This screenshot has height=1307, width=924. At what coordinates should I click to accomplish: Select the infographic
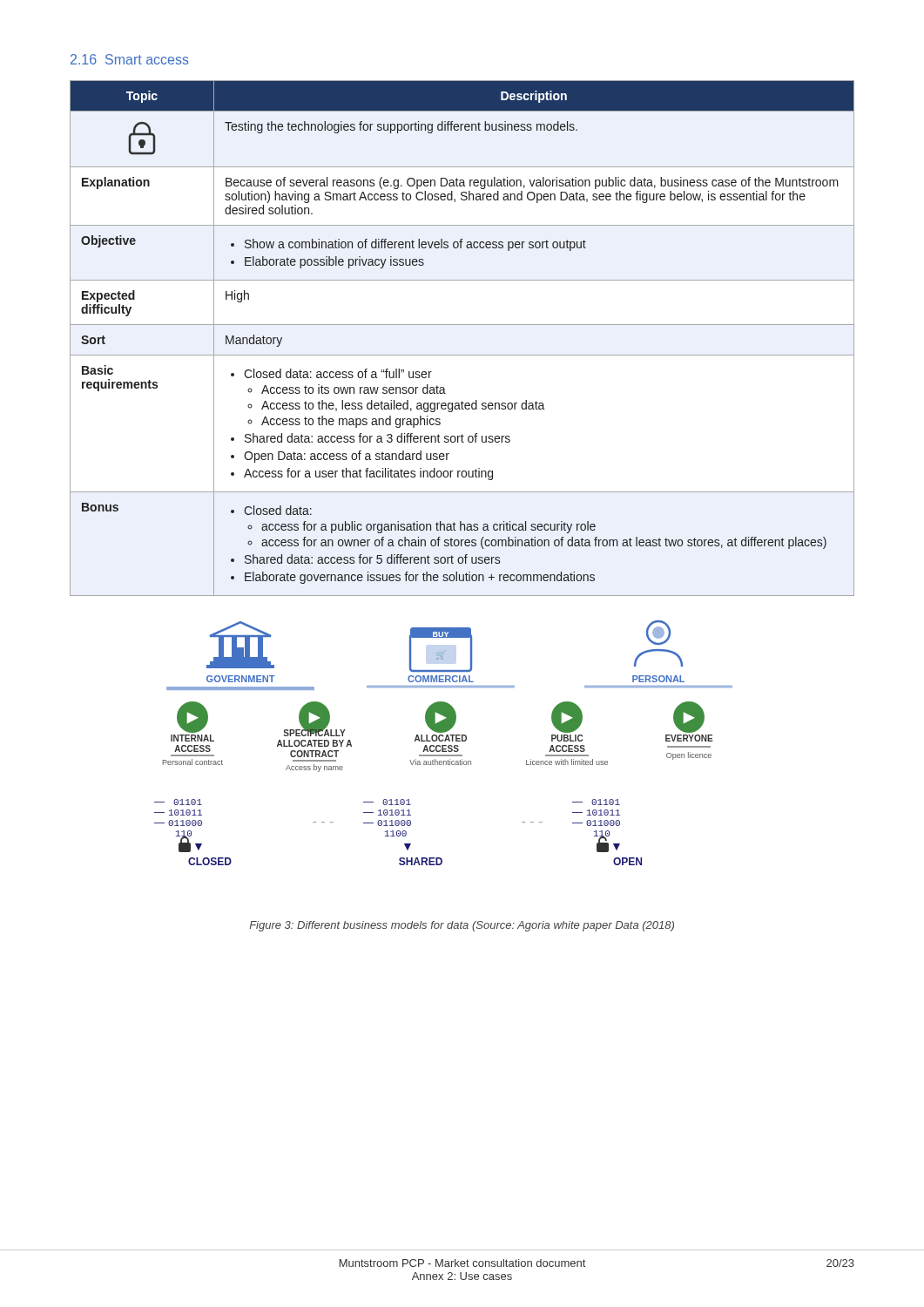462,765
